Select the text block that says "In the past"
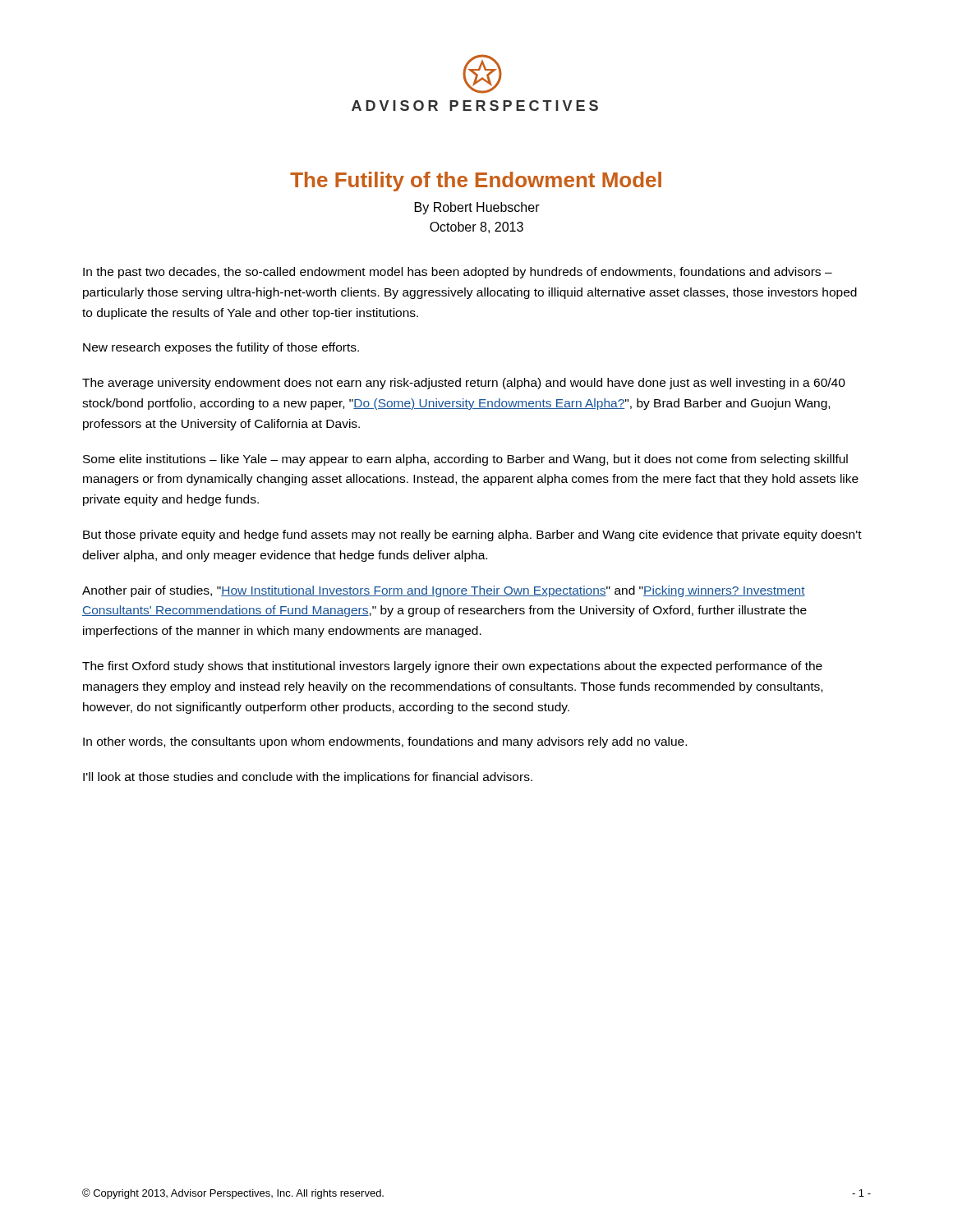Screen dimensions: 1232x953 (470, 292)
